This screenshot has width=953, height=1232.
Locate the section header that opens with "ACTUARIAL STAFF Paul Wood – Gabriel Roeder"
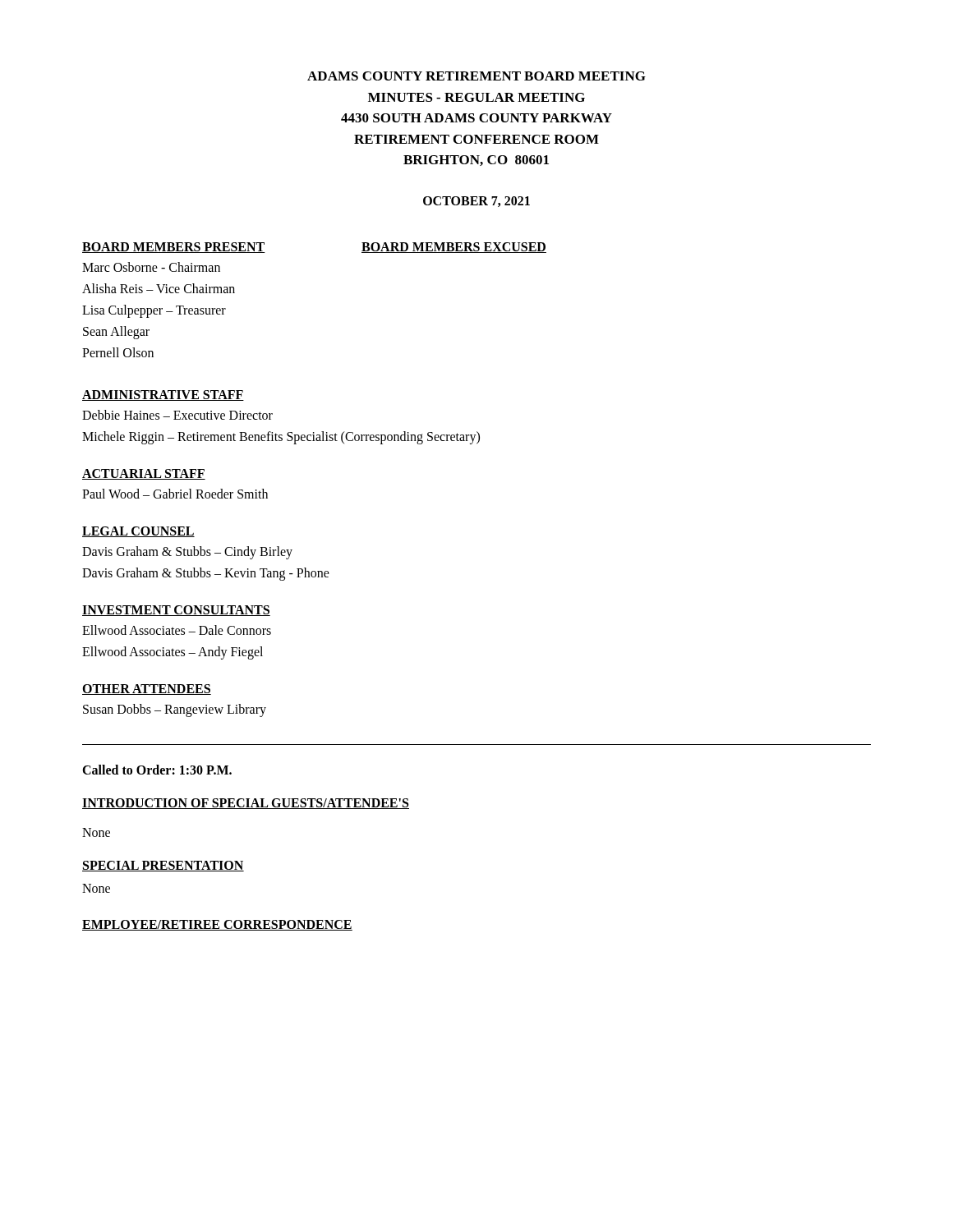point(144,474)
